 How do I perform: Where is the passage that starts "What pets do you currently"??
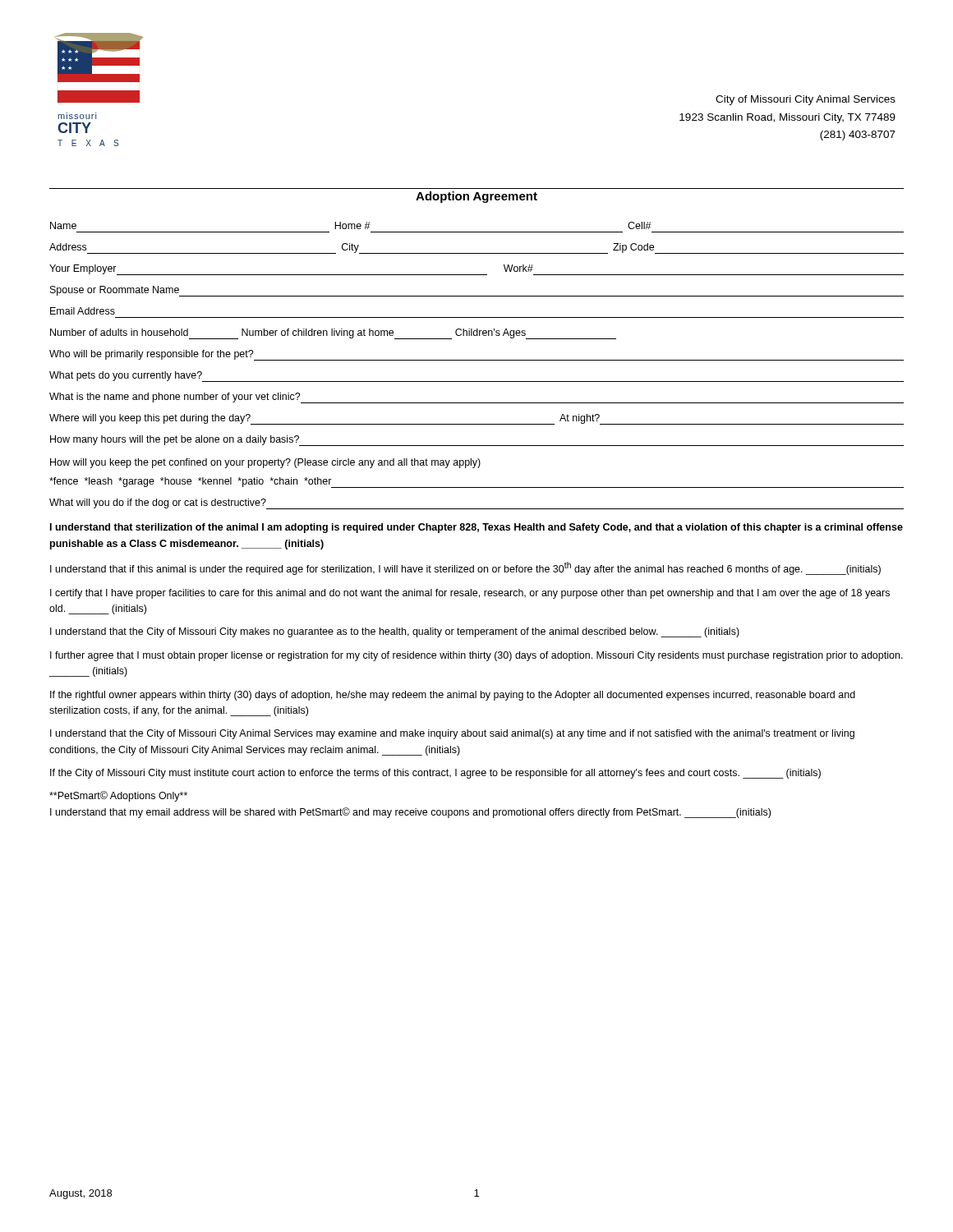tap(476, 376)
